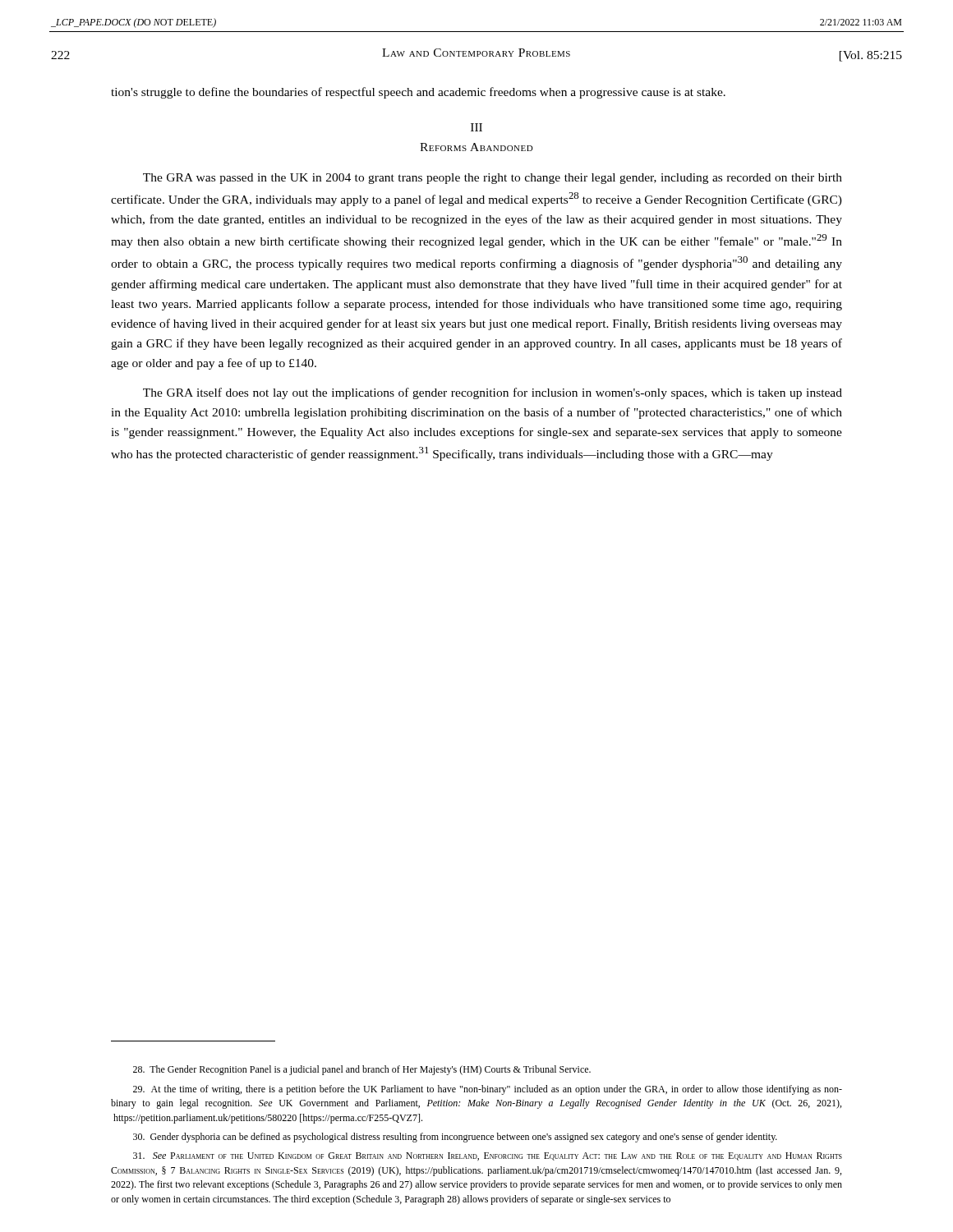Find "Reforms Abandoned" on this page

(476, 147)
